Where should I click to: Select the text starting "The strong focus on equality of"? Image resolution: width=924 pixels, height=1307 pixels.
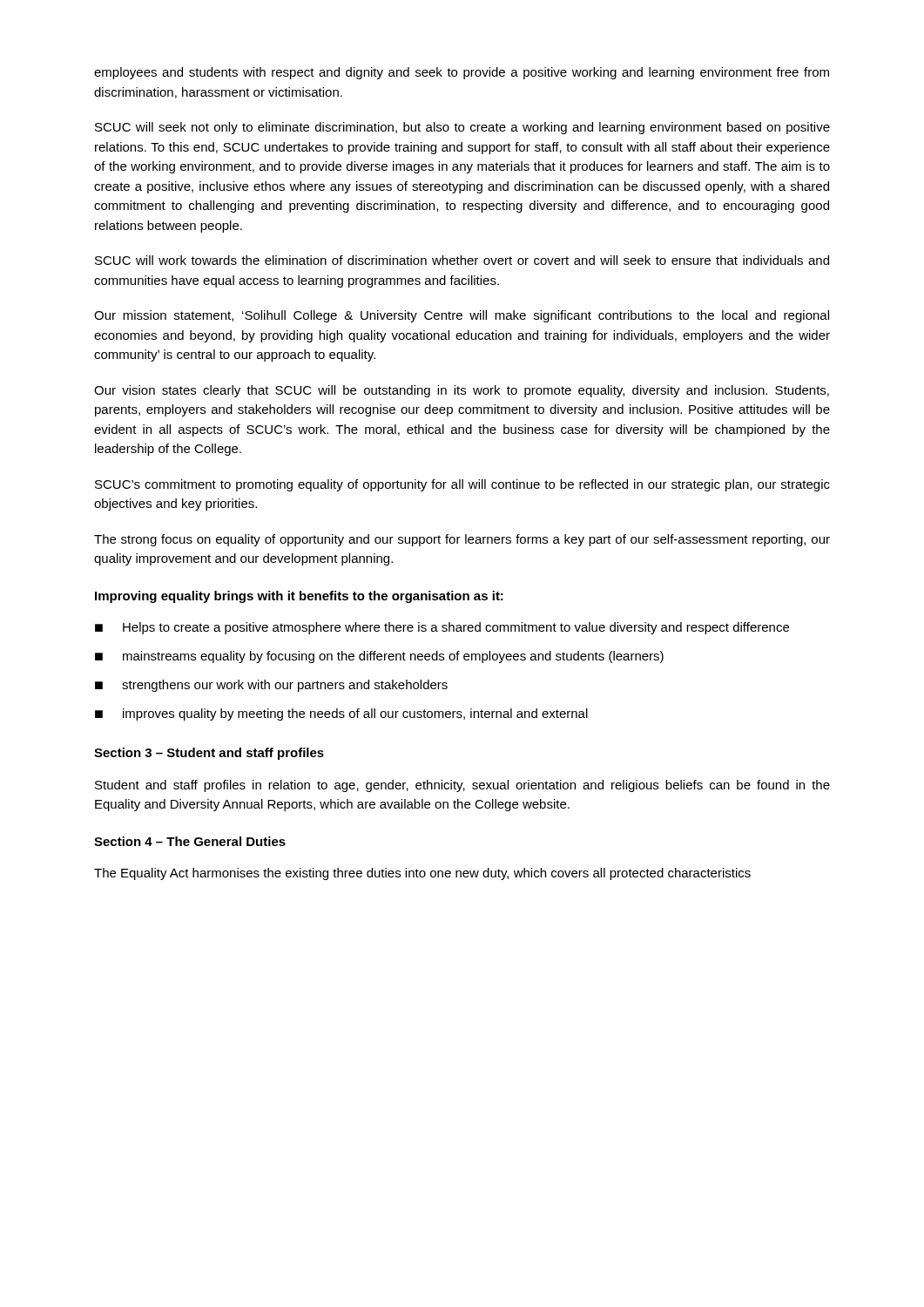coord(462,548)
